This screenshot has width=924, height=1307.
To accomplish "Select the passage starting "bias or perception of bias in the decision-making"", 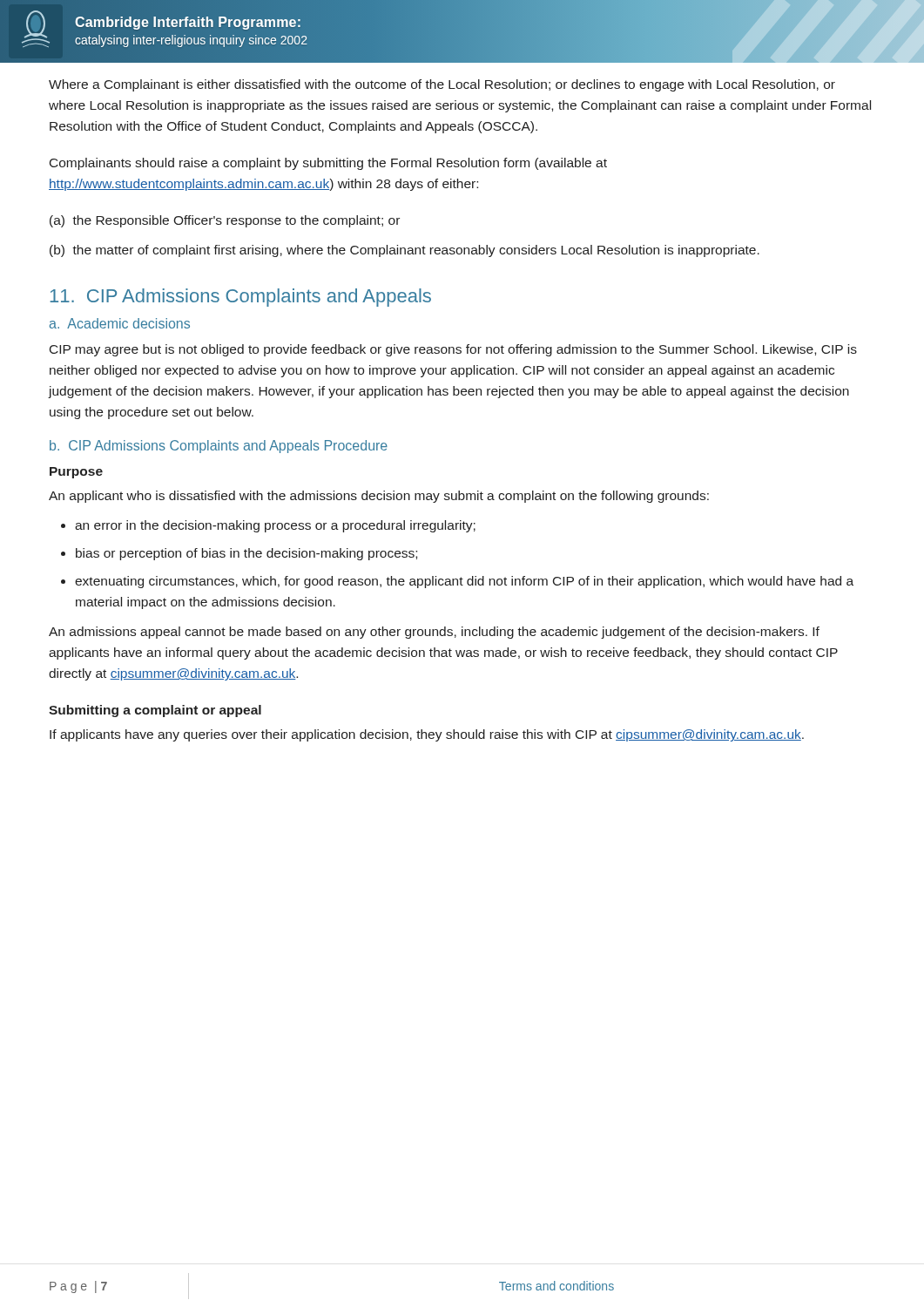I will click(247, 553).
